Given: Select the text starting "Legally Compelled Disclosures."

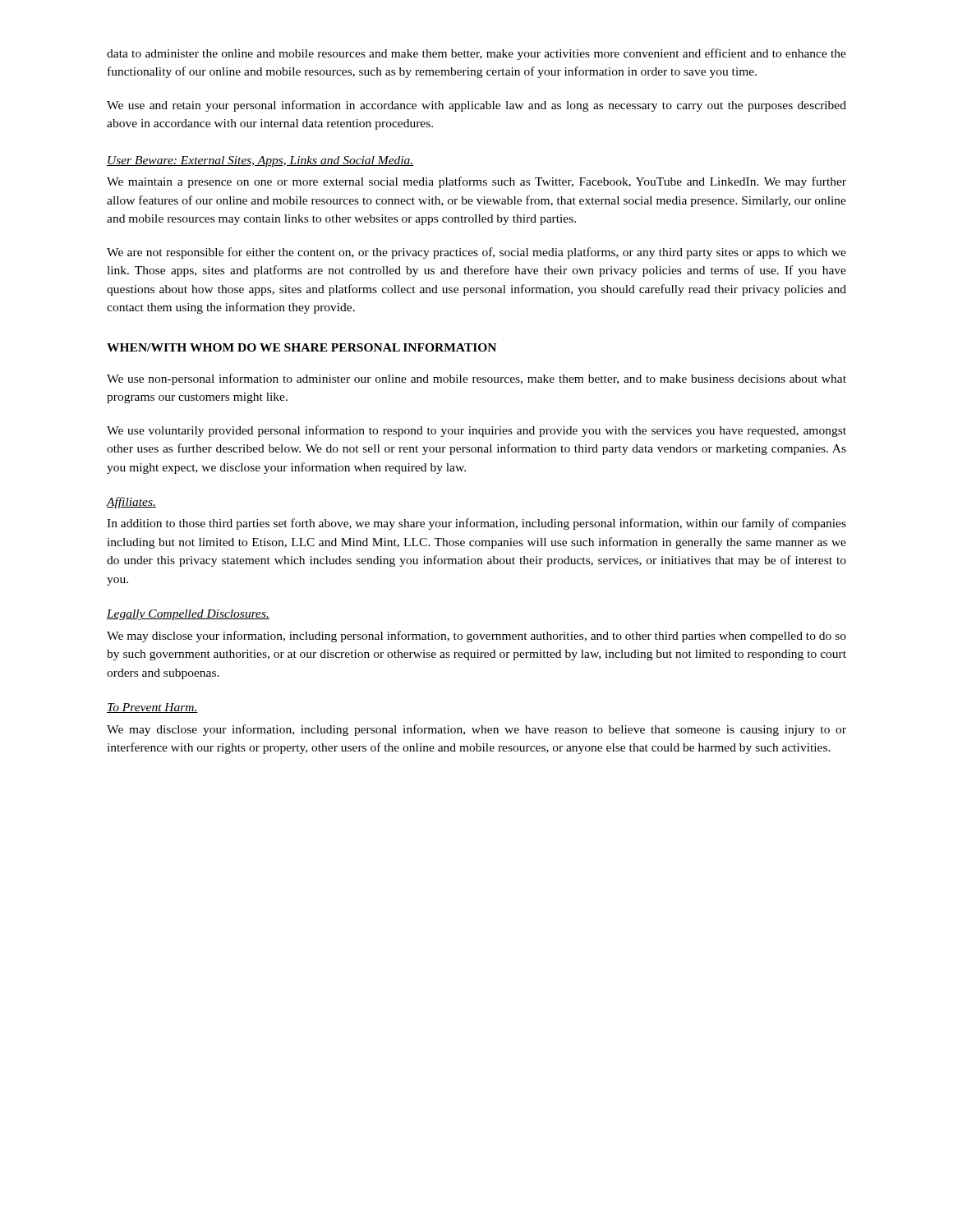Looking at the screenshot, I should 188,613.
